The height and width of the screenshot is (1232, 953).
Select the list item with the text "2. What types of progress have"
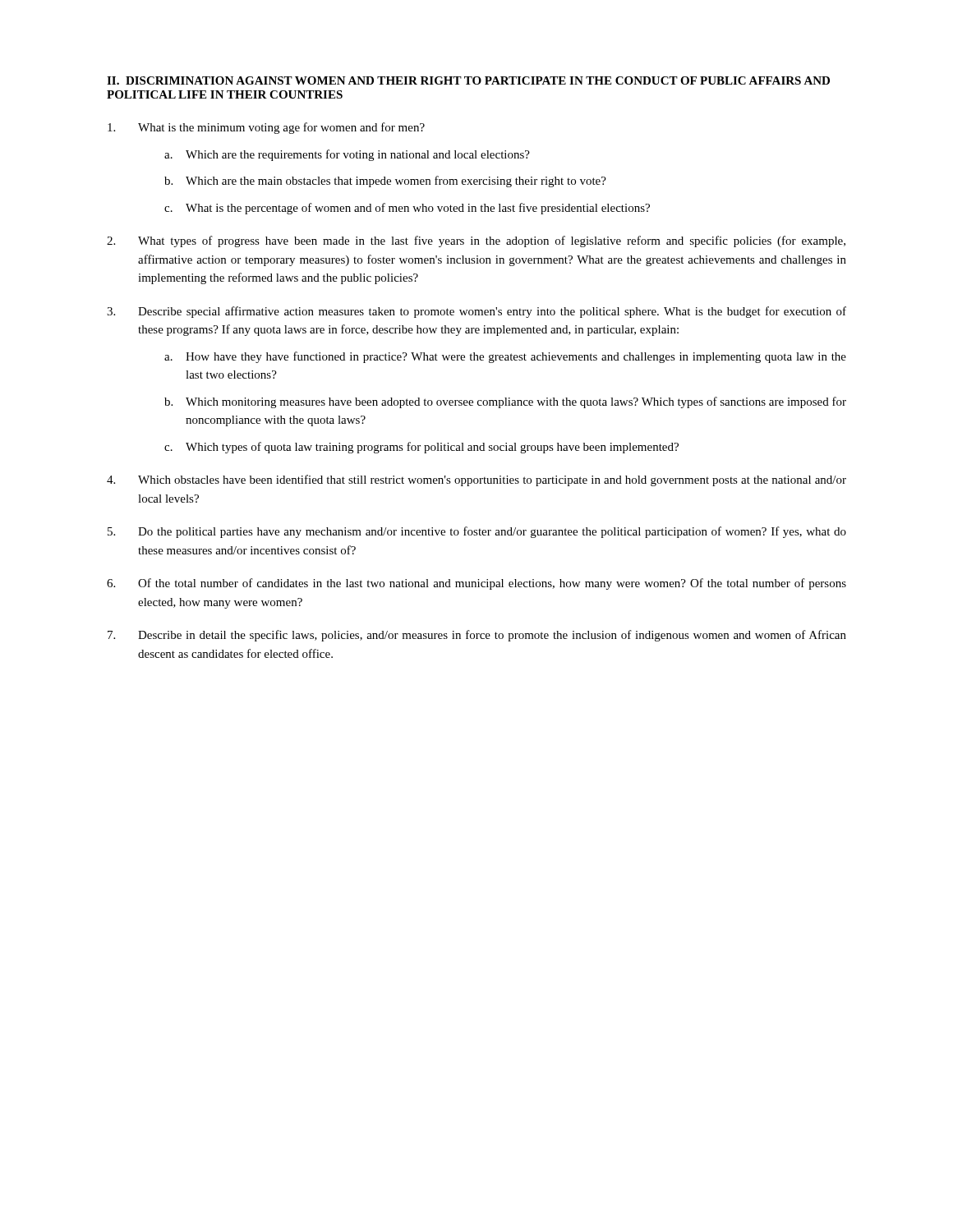pos(476,259)
